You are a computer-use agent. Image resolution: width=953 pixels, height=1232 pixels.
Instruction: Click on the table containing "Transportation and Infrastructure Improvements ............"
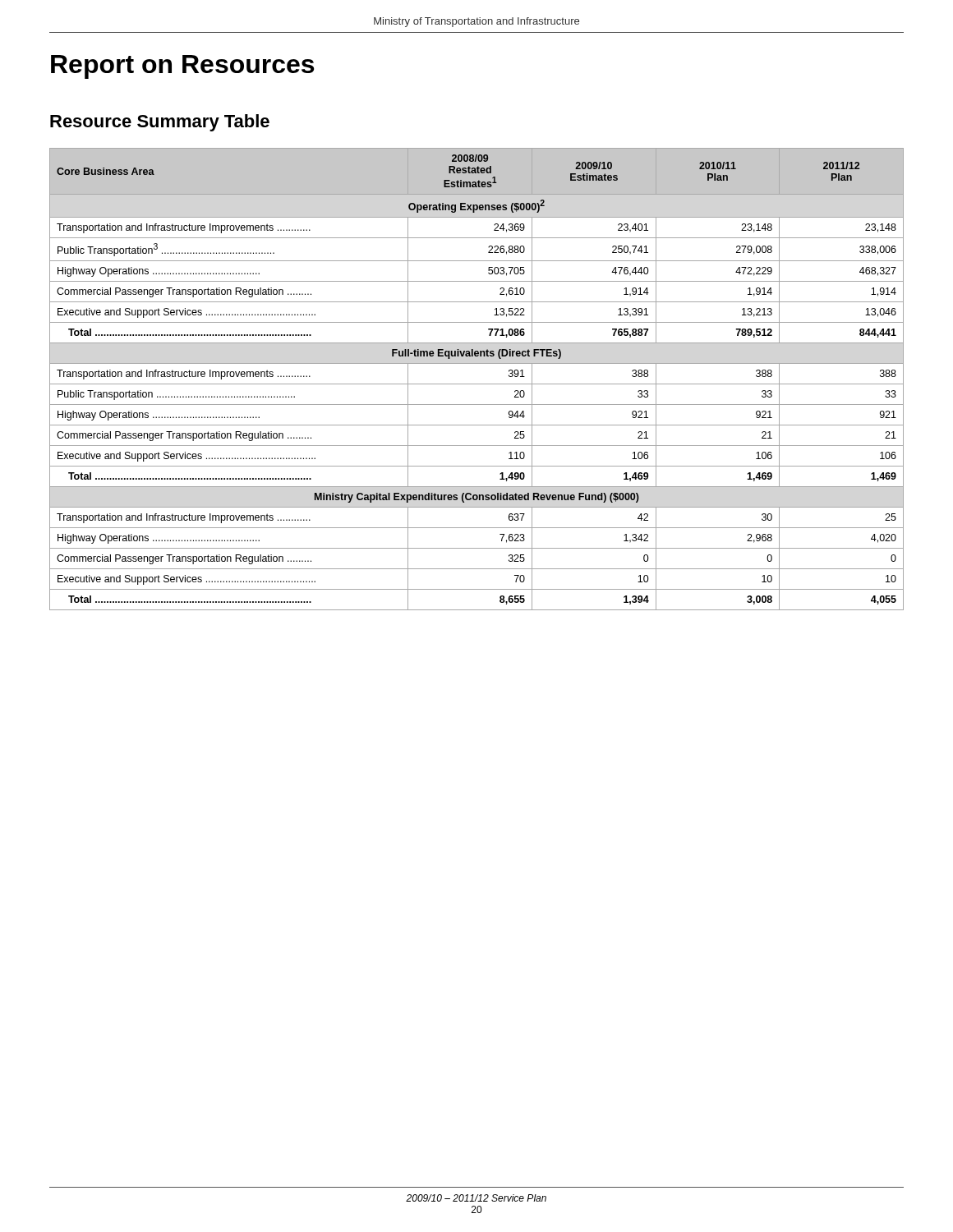pos(476,379)
